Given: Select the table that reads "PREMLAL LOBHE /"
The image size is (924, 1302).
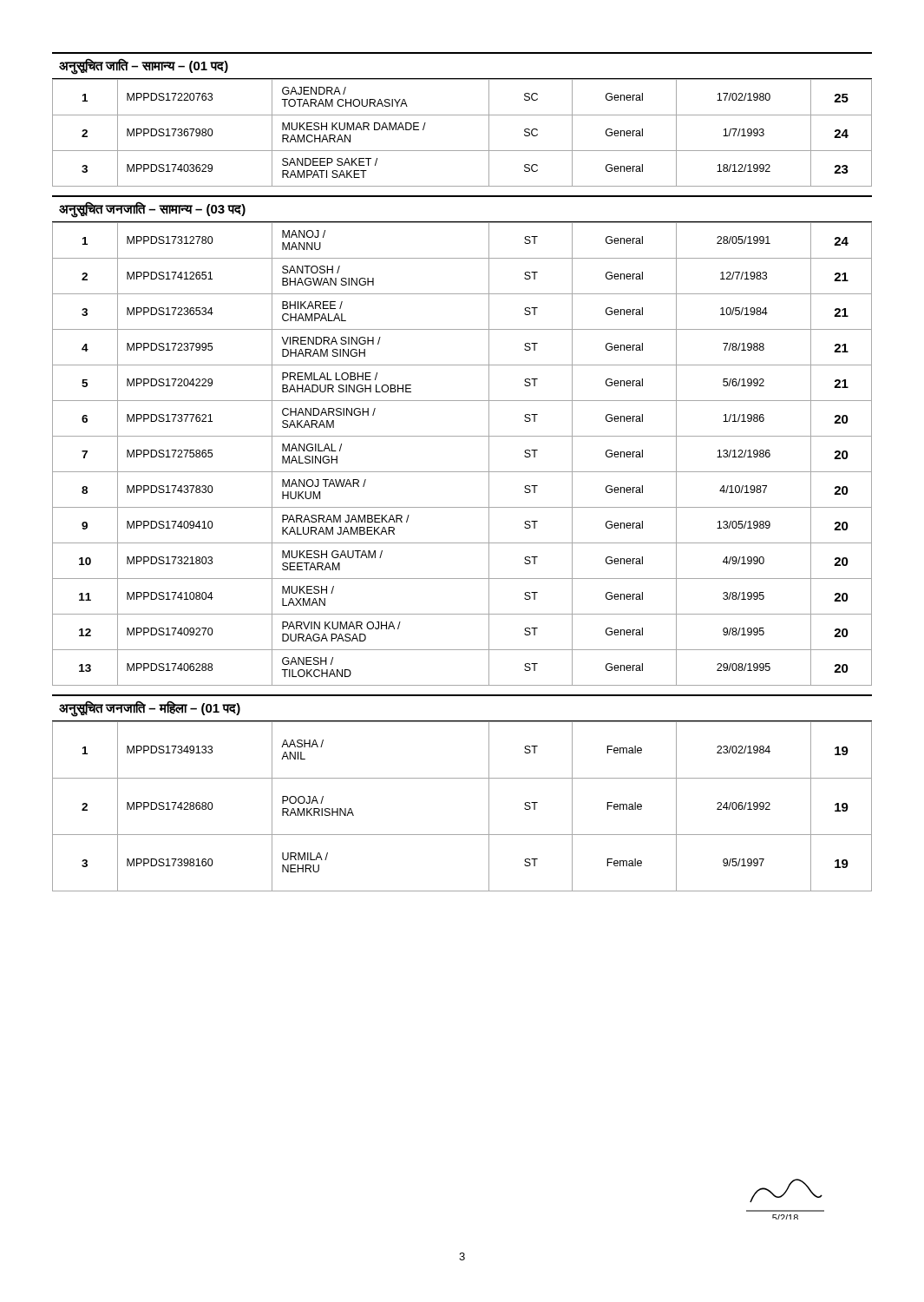Looking at the screenshot, I should point(462,454).
